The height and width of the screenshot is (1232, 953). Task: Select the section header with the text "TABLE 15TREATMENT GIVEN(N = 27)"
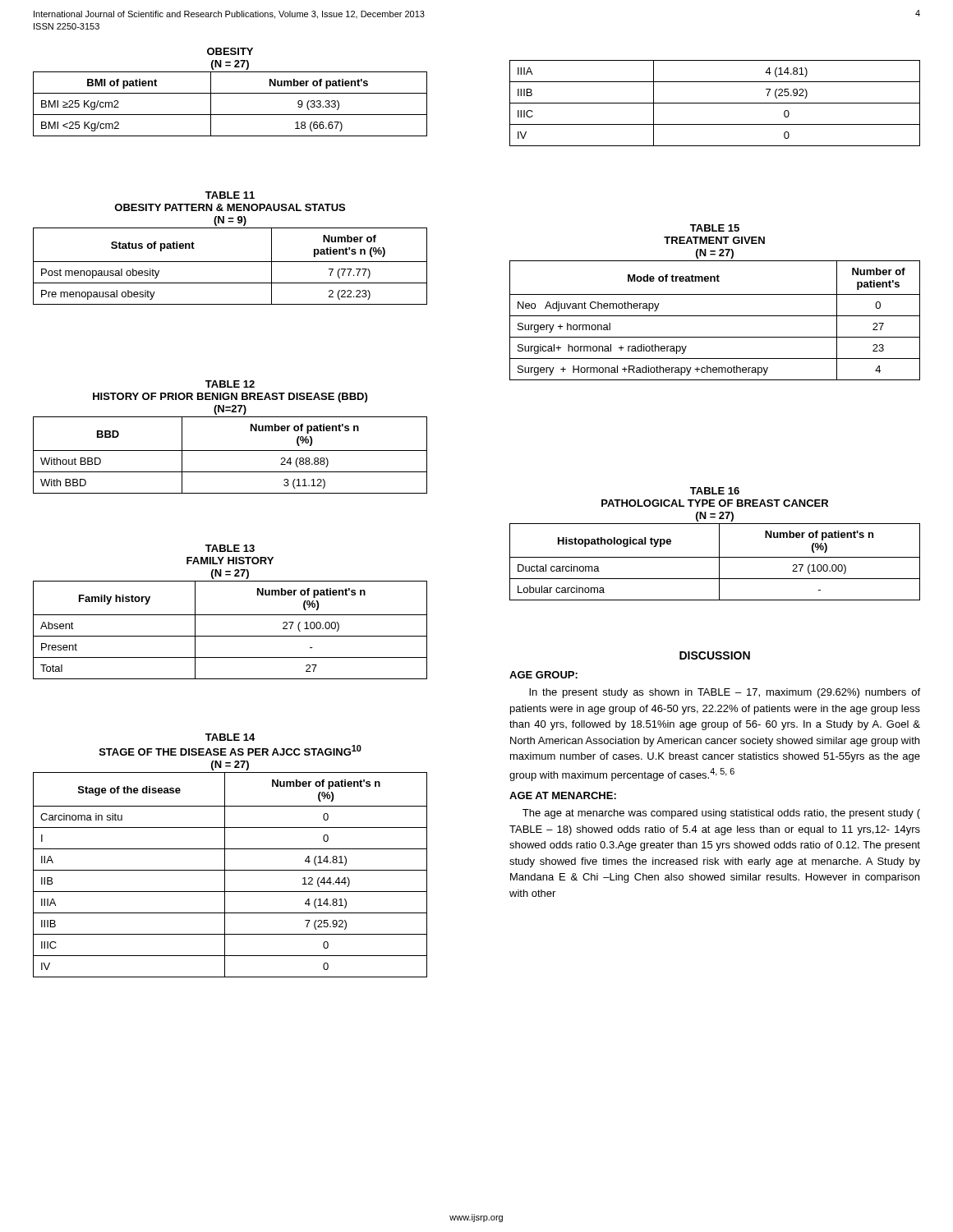coord(715,240)
